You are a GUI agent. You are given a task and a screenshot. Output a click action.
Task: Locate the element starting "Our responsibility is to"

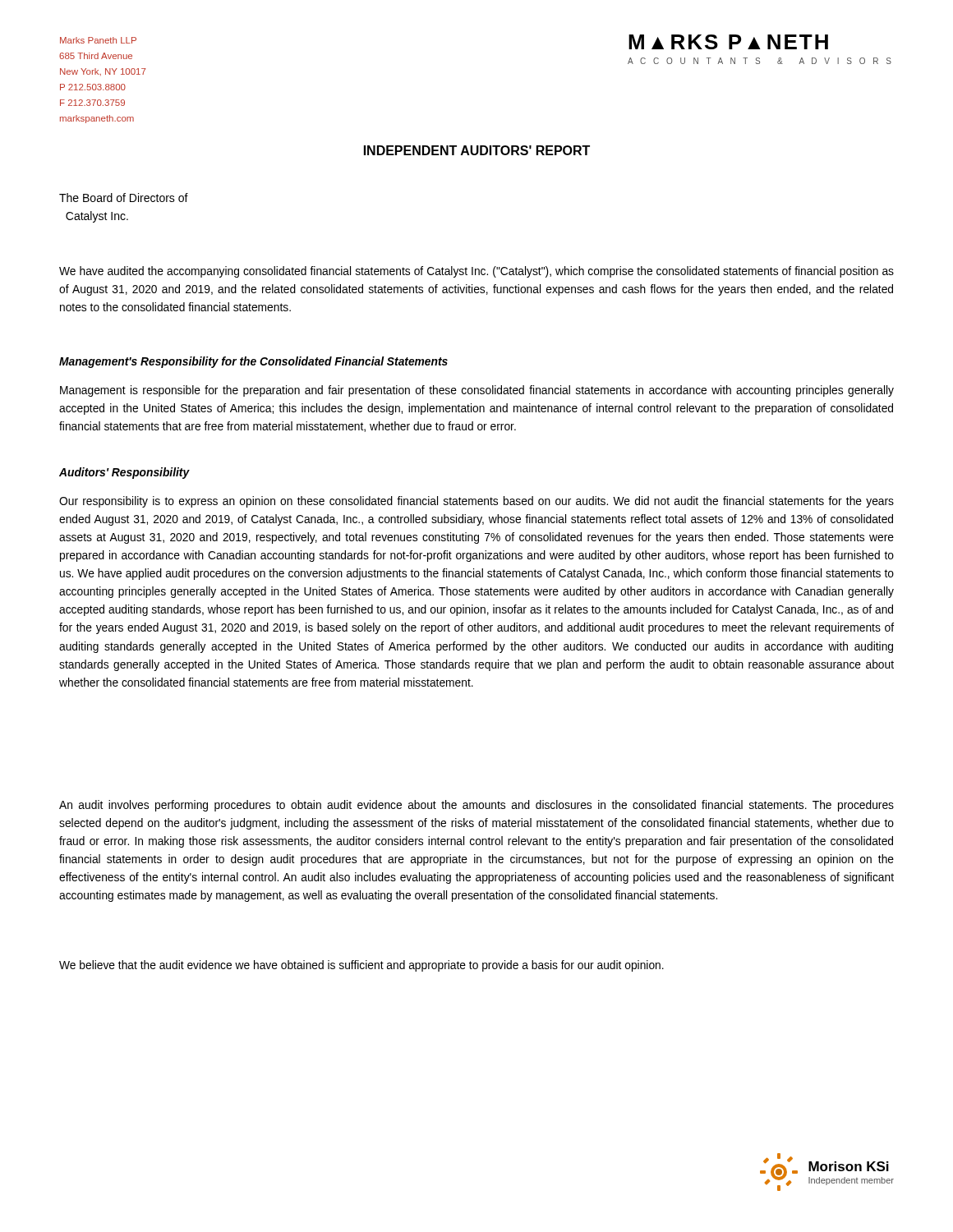click(476, 592)
